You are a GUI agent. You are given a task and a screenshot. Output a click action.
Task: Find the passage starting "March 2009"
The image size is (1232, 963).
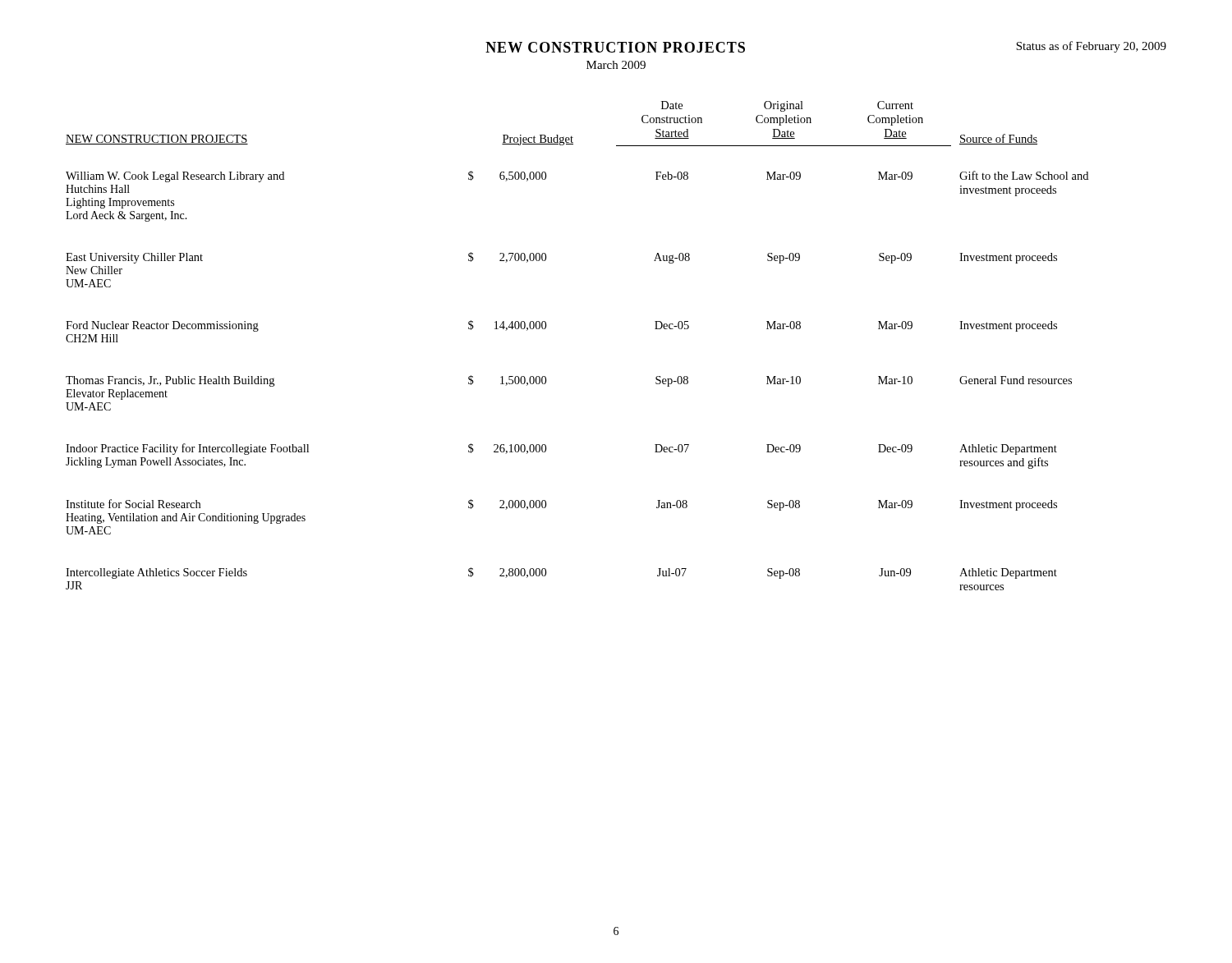(x=616, y=65)
